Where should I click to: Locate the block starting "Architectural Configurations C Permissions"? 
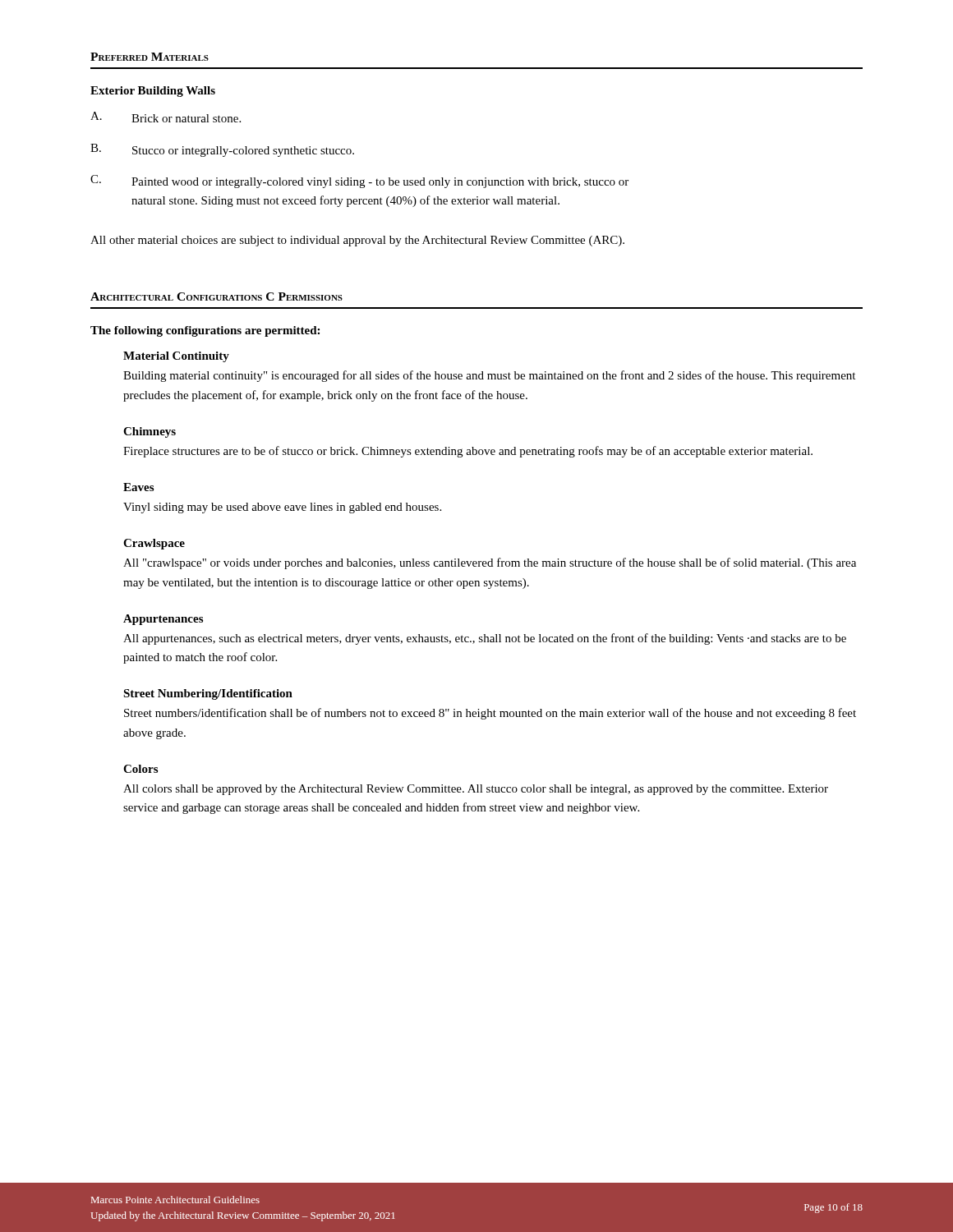pos(476,299)
